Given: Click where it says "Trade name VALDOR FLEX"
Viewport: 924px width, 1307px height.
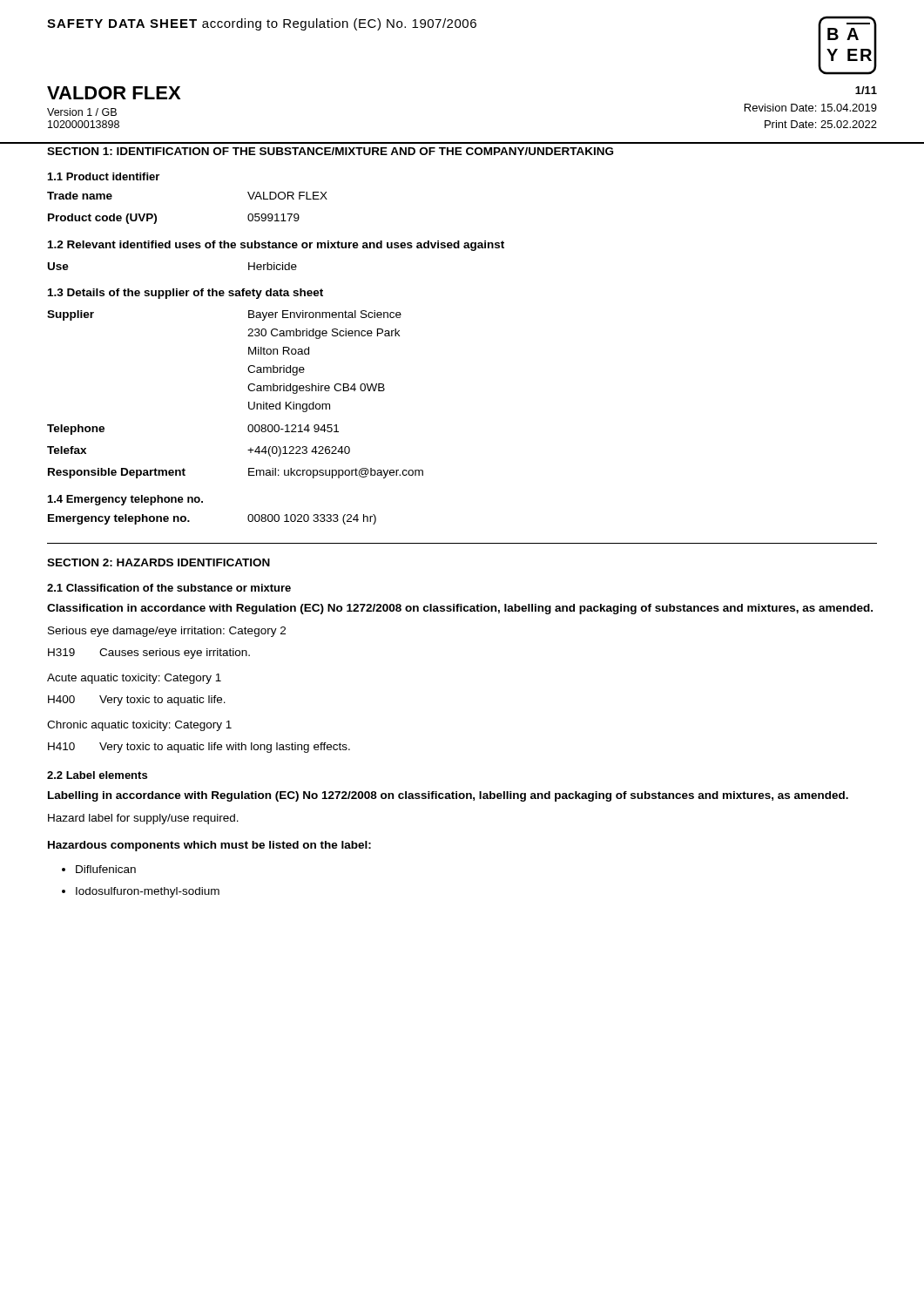Looking at the screenshot, I should point(75,195).
